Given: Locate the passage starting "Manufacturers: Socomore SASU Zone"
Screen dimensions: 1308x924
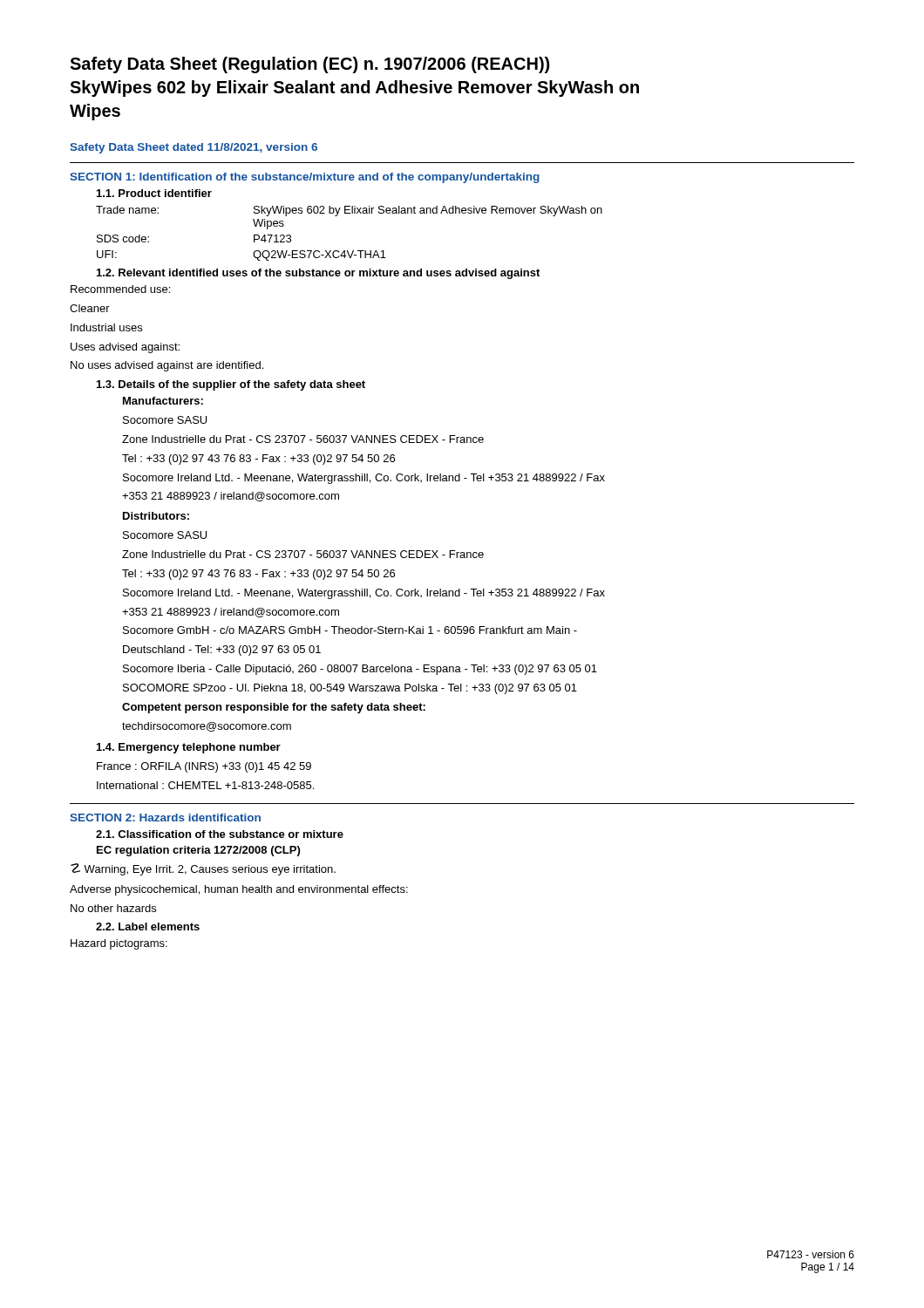Looking at the screenshot, I should point(488,449).
